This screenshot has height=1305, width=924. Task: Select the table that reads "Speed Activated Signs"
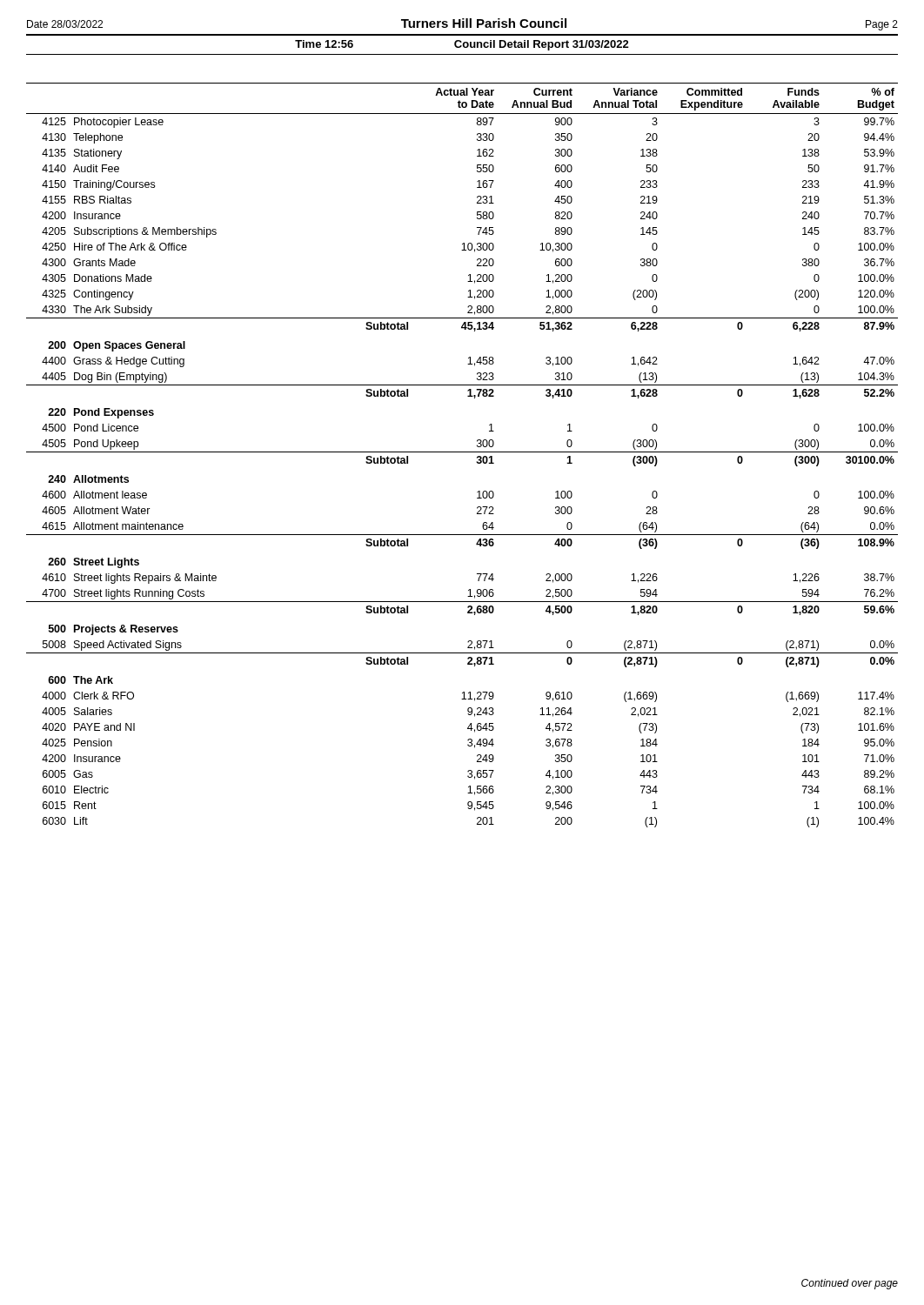[x=462, y=456]
